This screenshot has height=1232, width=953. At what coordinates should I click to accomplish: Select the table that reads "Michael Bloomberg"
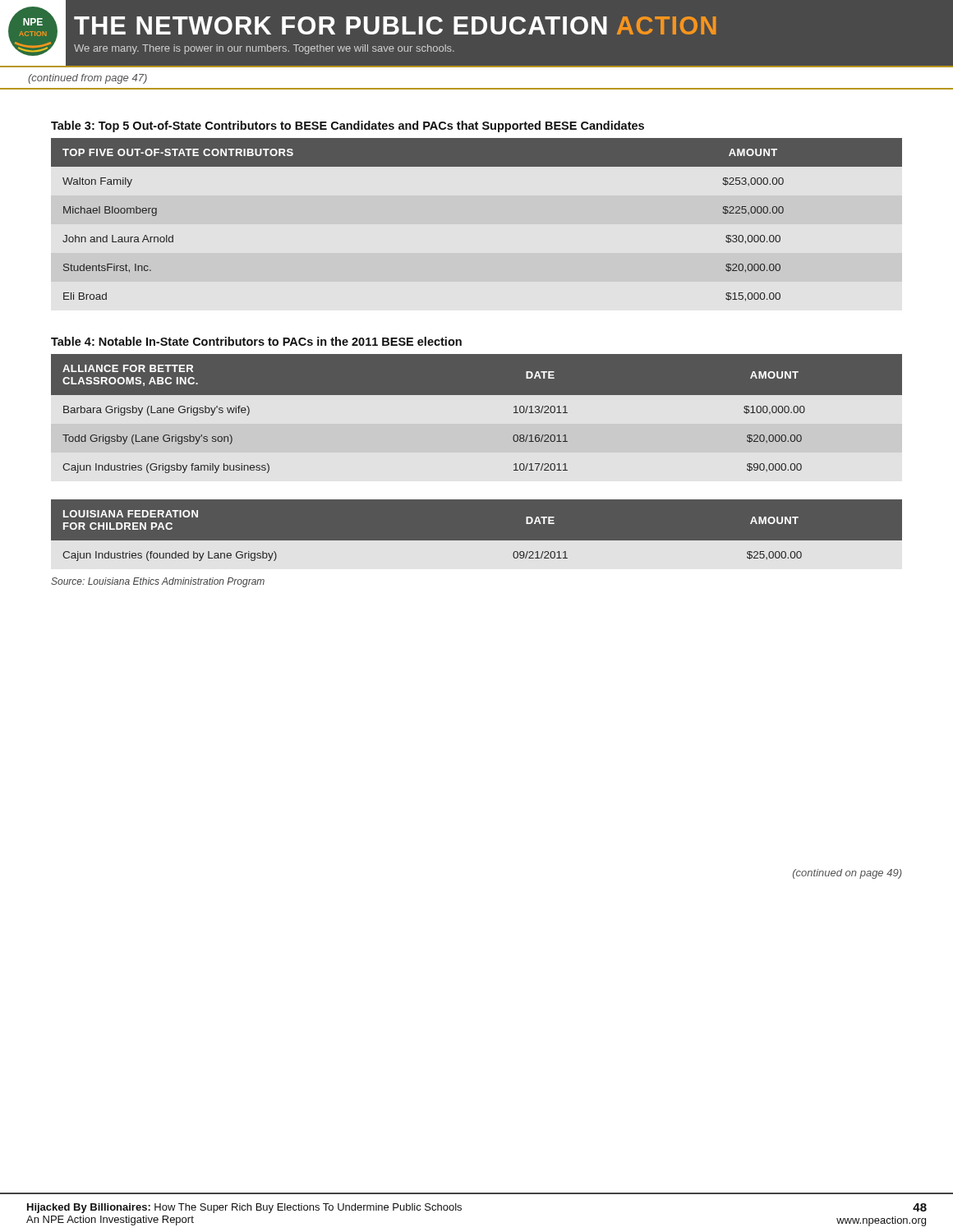click(476, 224)
